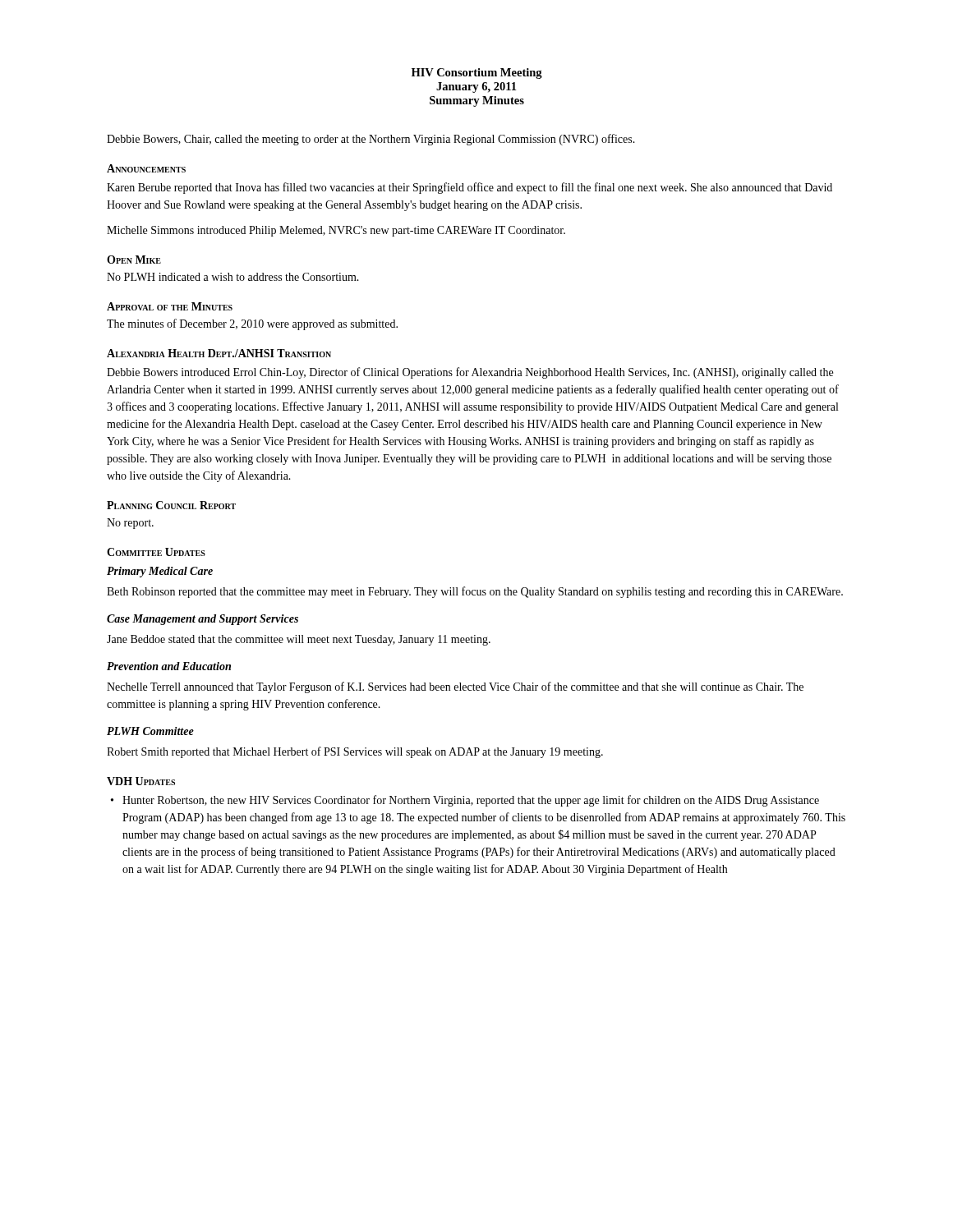This screenshot has width=953, height=1232.
Task: Find the text block starting "PLWH Committee"
Action: 150,731
